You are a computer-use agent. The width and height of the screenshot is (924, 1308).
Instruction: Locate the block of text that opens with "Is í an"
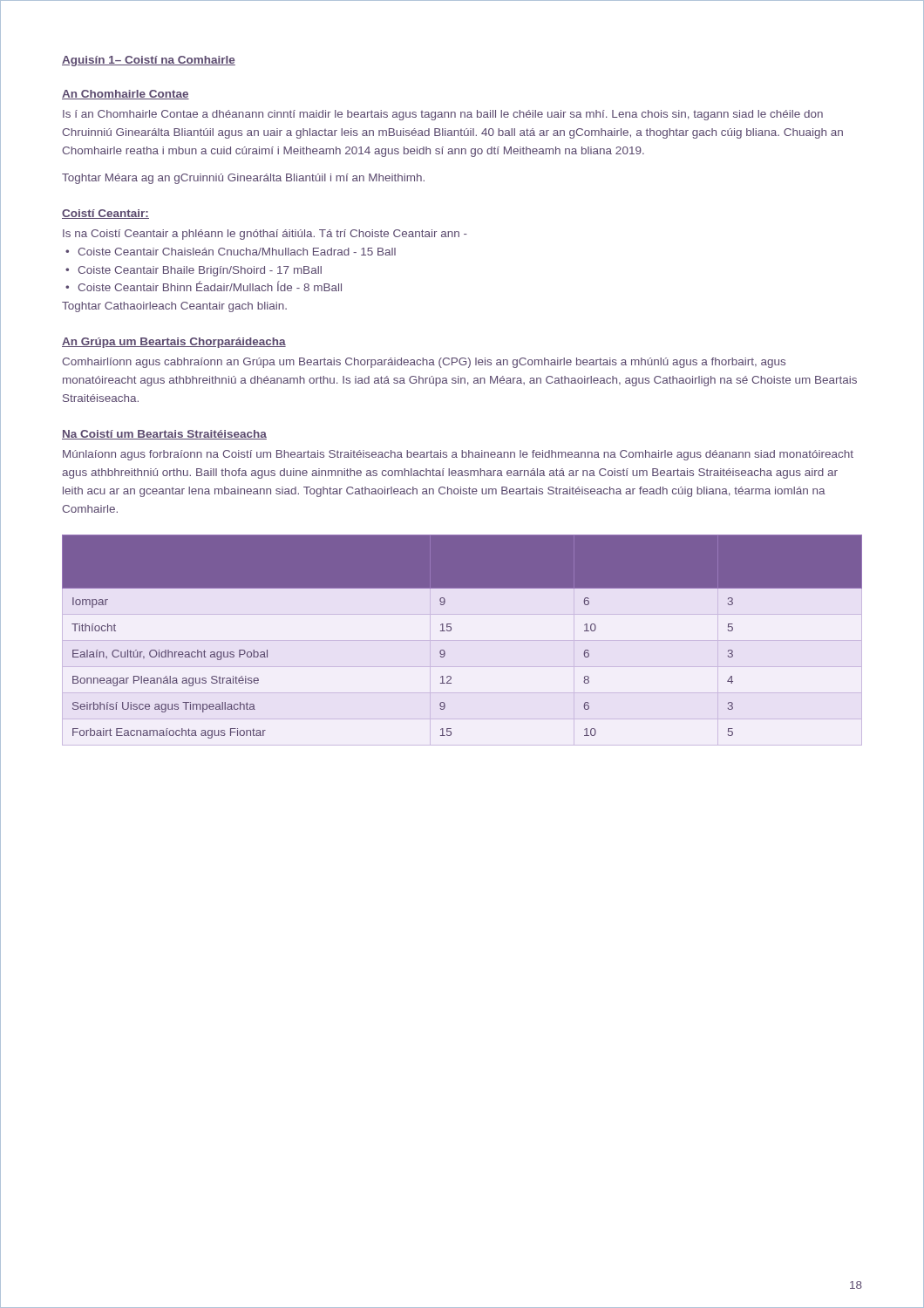tap(453, 132)
